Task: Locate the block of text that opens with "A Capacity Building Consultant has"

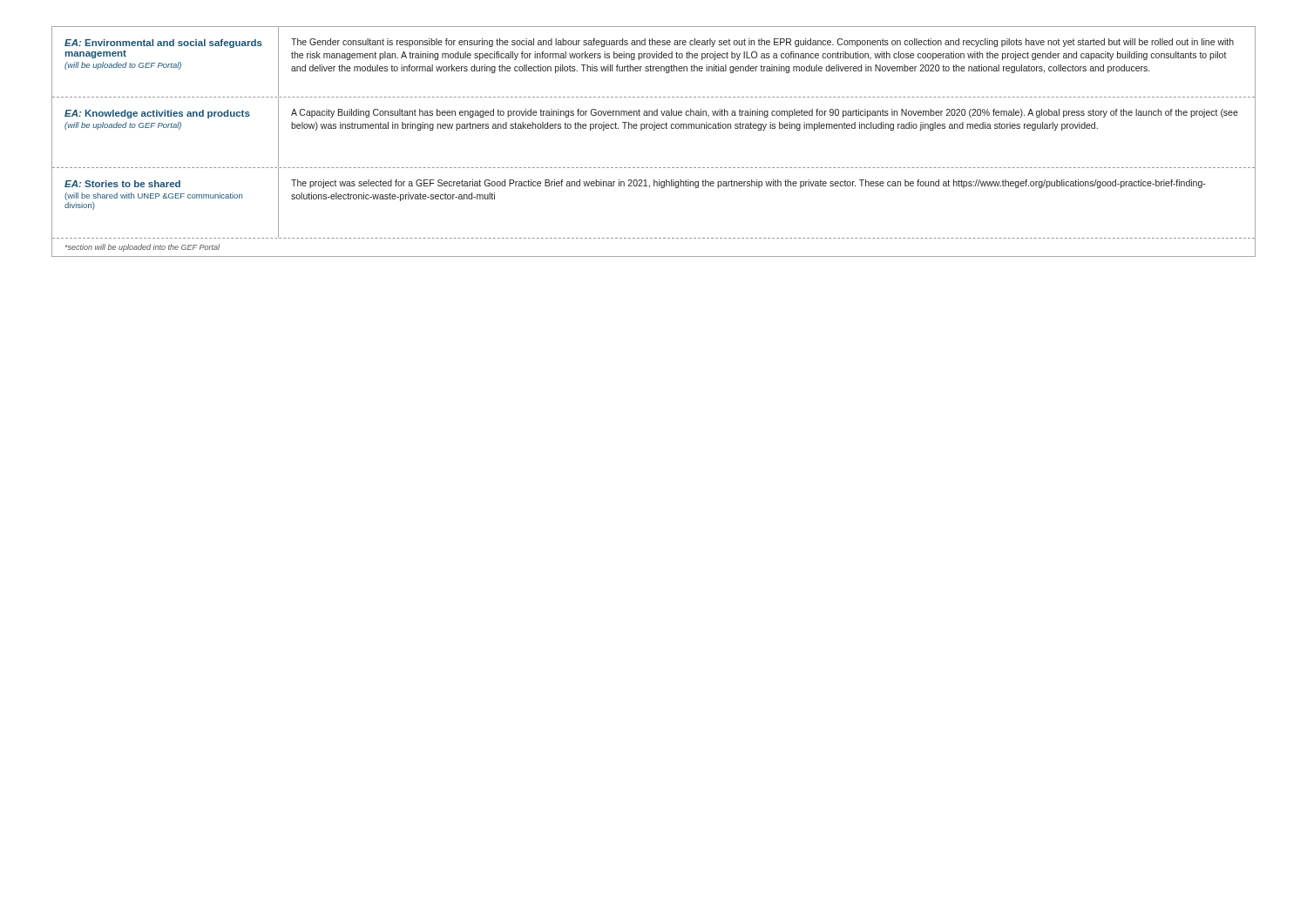Action: [x=765, y=119]
